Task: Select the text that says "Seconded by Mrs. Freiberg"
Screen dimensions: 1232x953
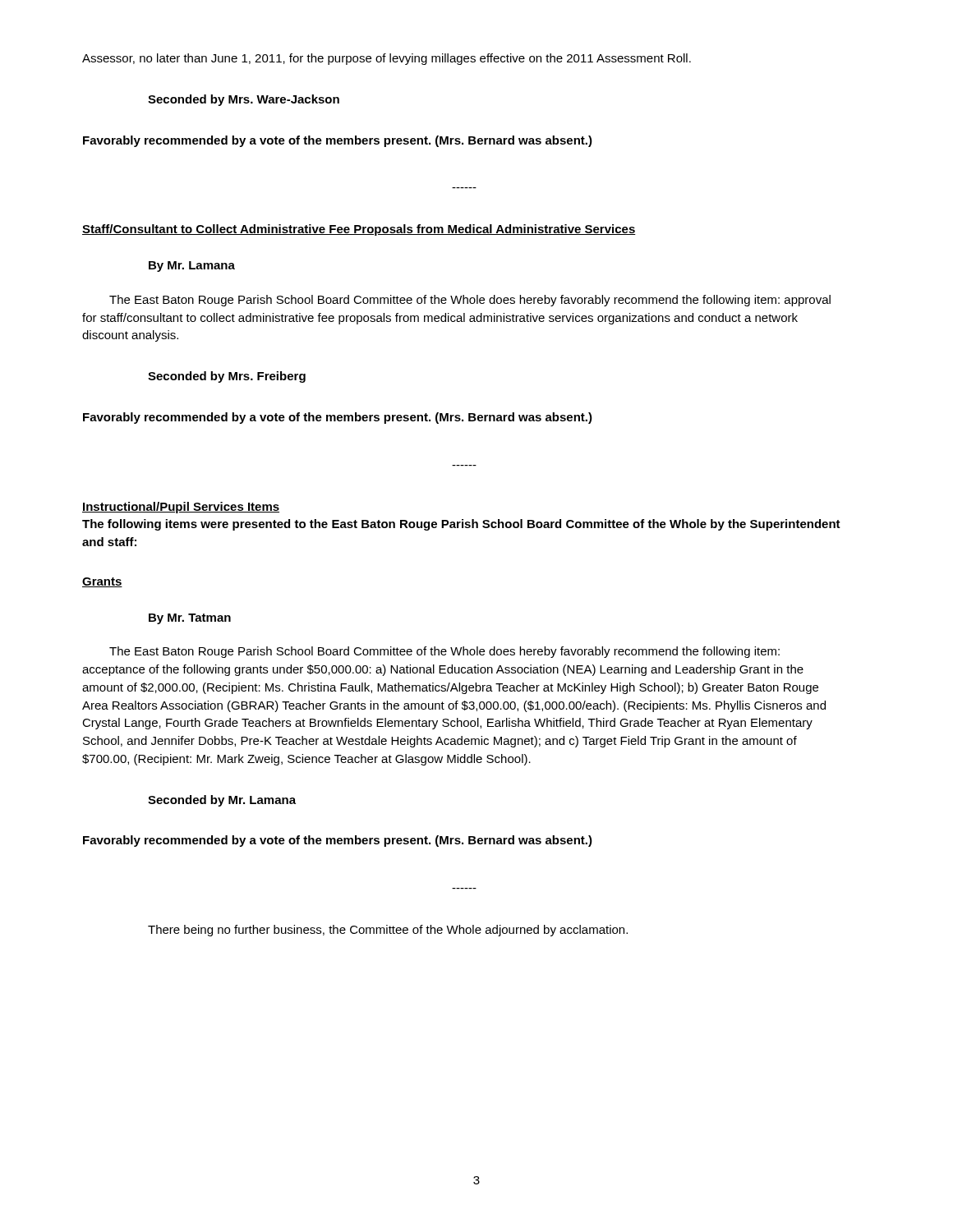Action: pyautogui.click(x=227, y=376)
